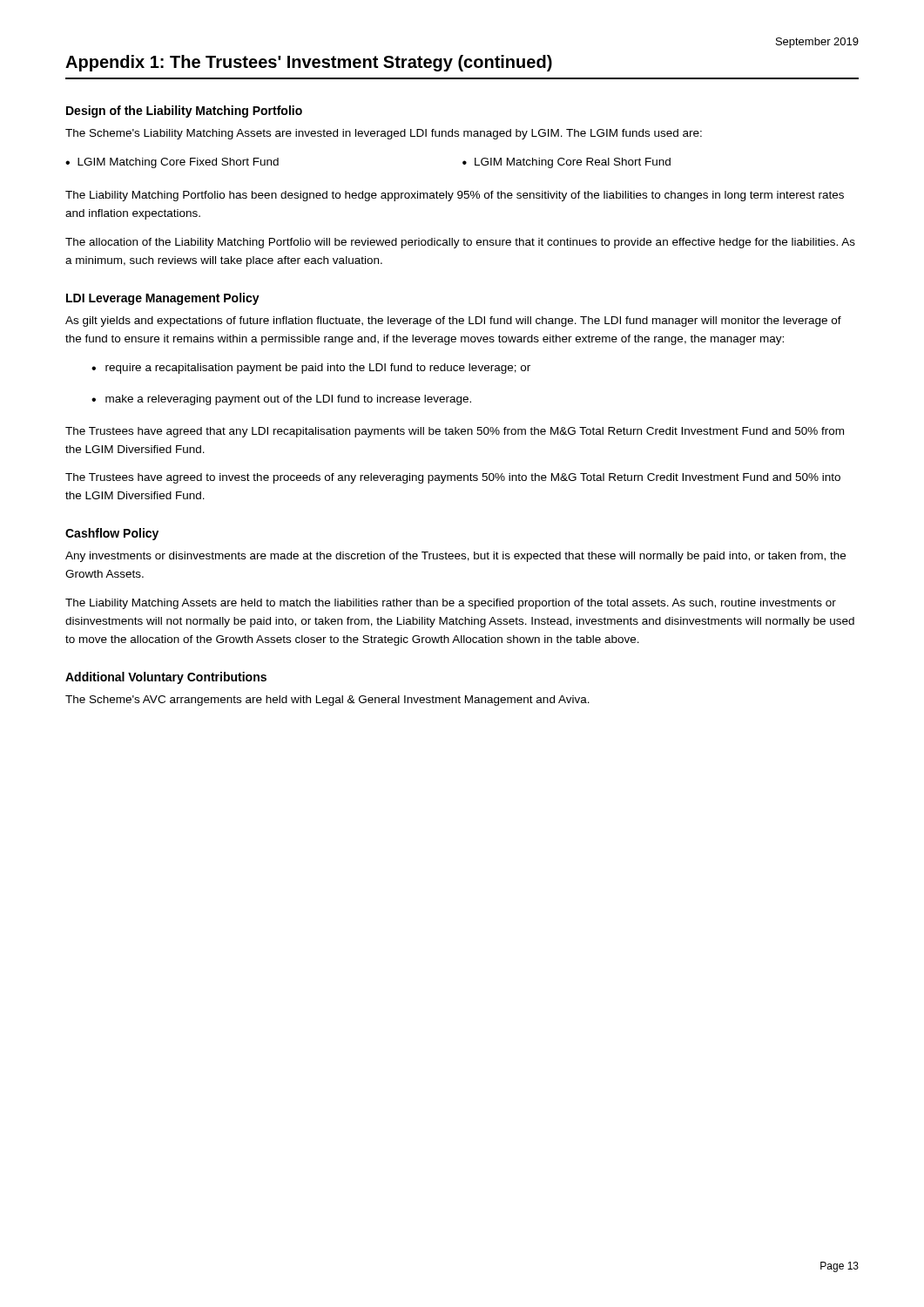The height and width of the screenshot is (1307, 924).
Task: Find the block on this page that starts "Any investments or"
Action: pyautogui.click(x=456, y=565)
